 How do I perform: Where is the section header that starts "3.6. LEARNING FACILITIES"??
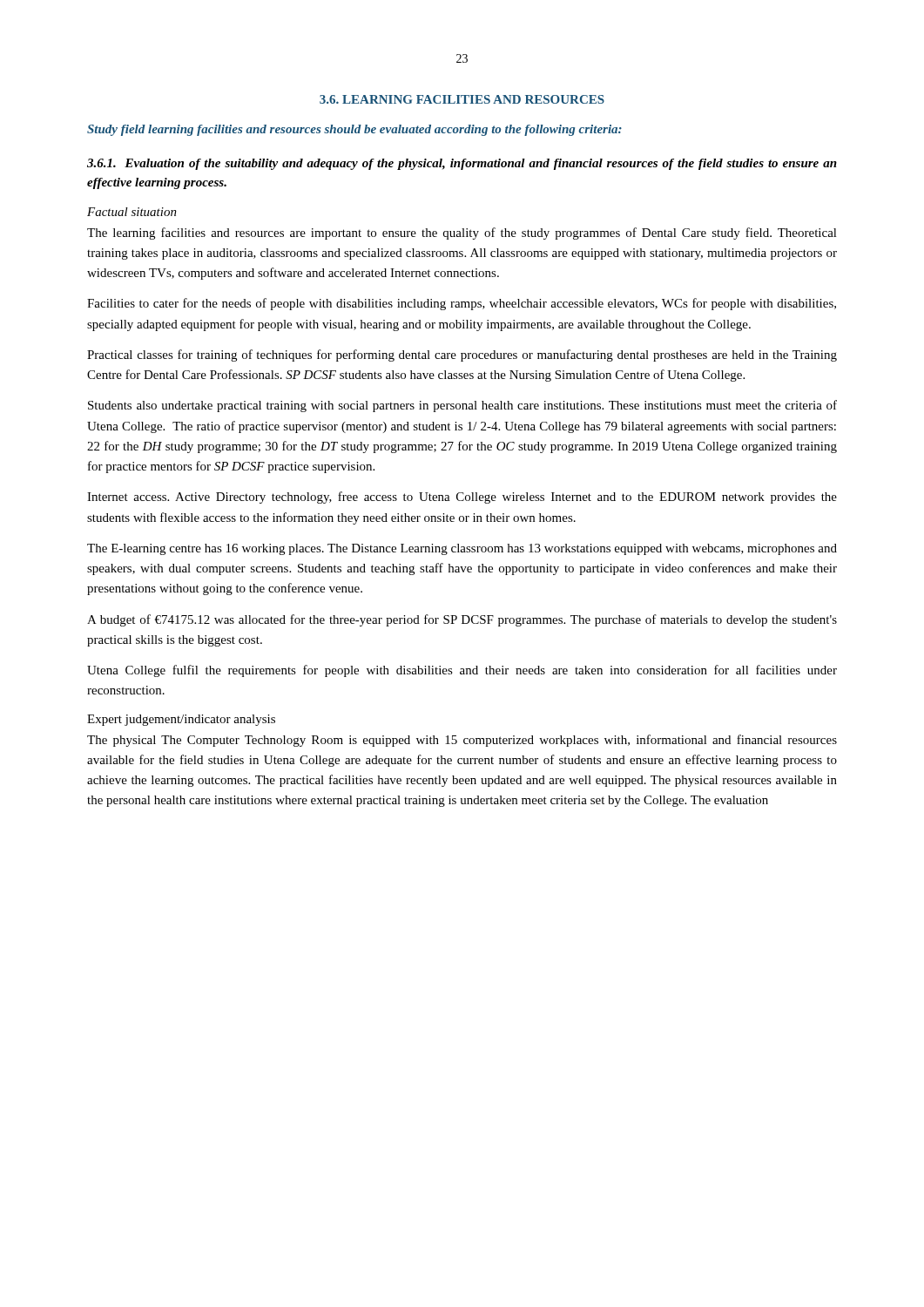pyautogui.click(x=462, y=99)
